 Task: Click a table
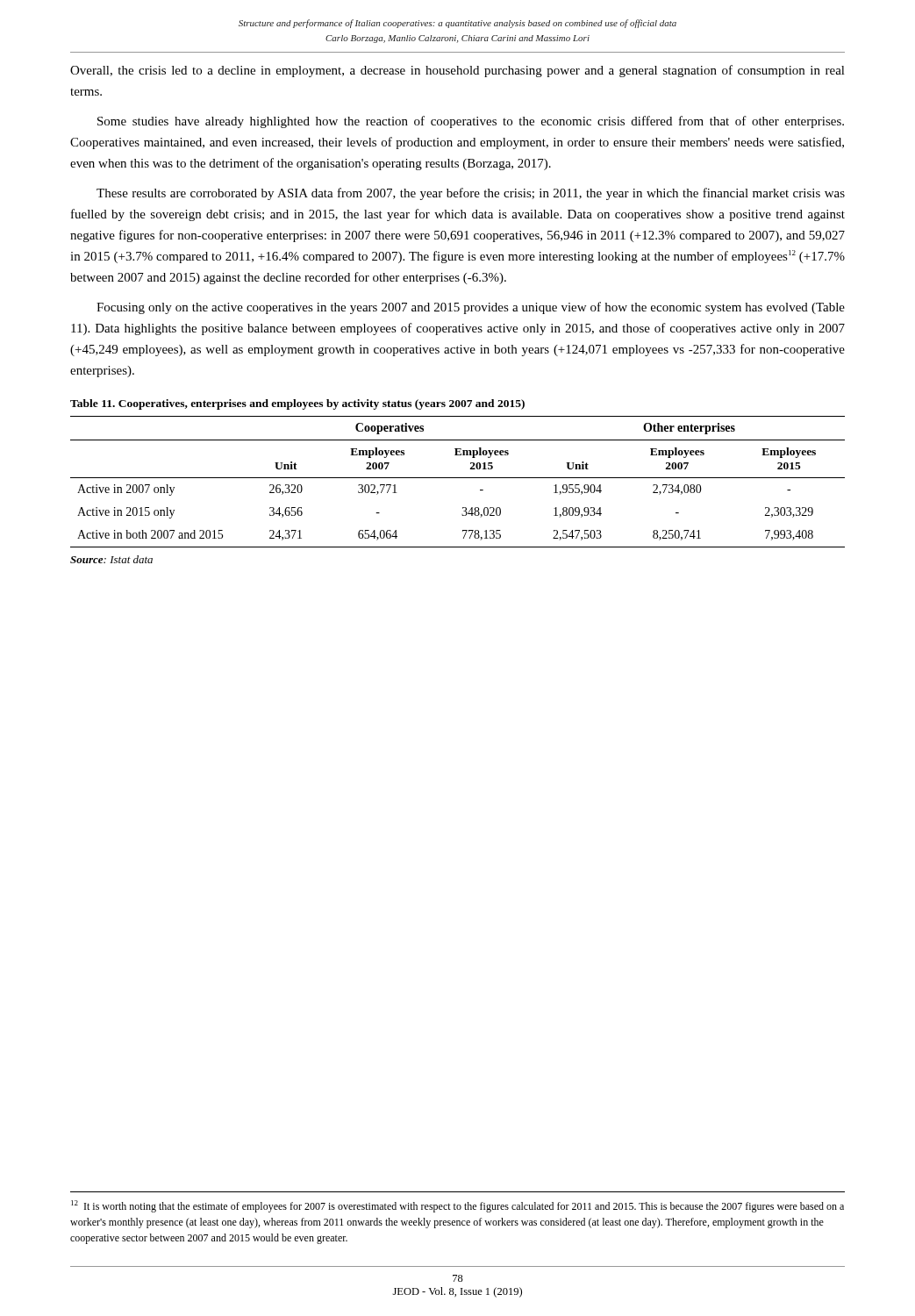point(458,491)
